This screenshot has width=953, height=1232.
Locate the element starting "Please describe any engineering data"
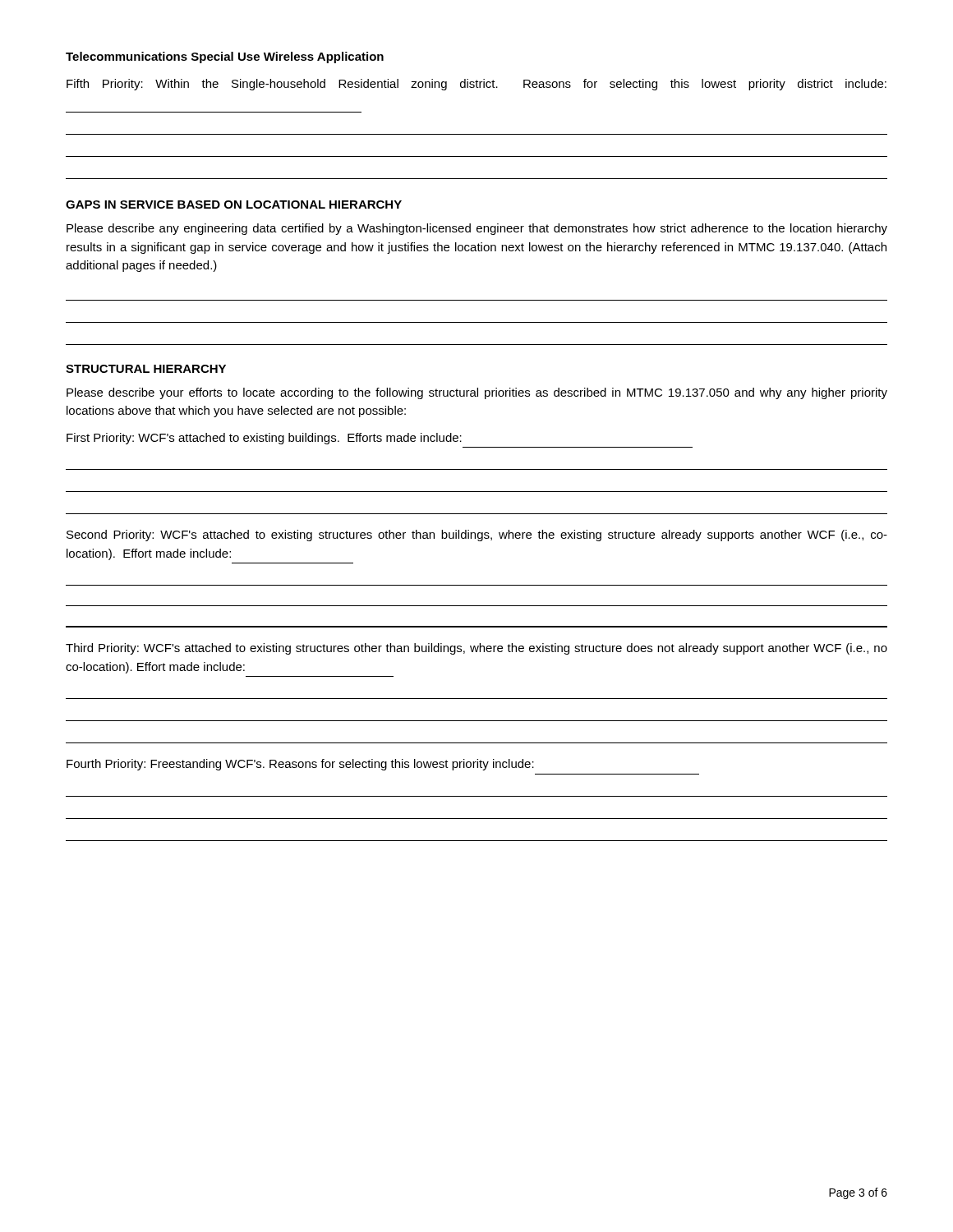pos(476,246)
